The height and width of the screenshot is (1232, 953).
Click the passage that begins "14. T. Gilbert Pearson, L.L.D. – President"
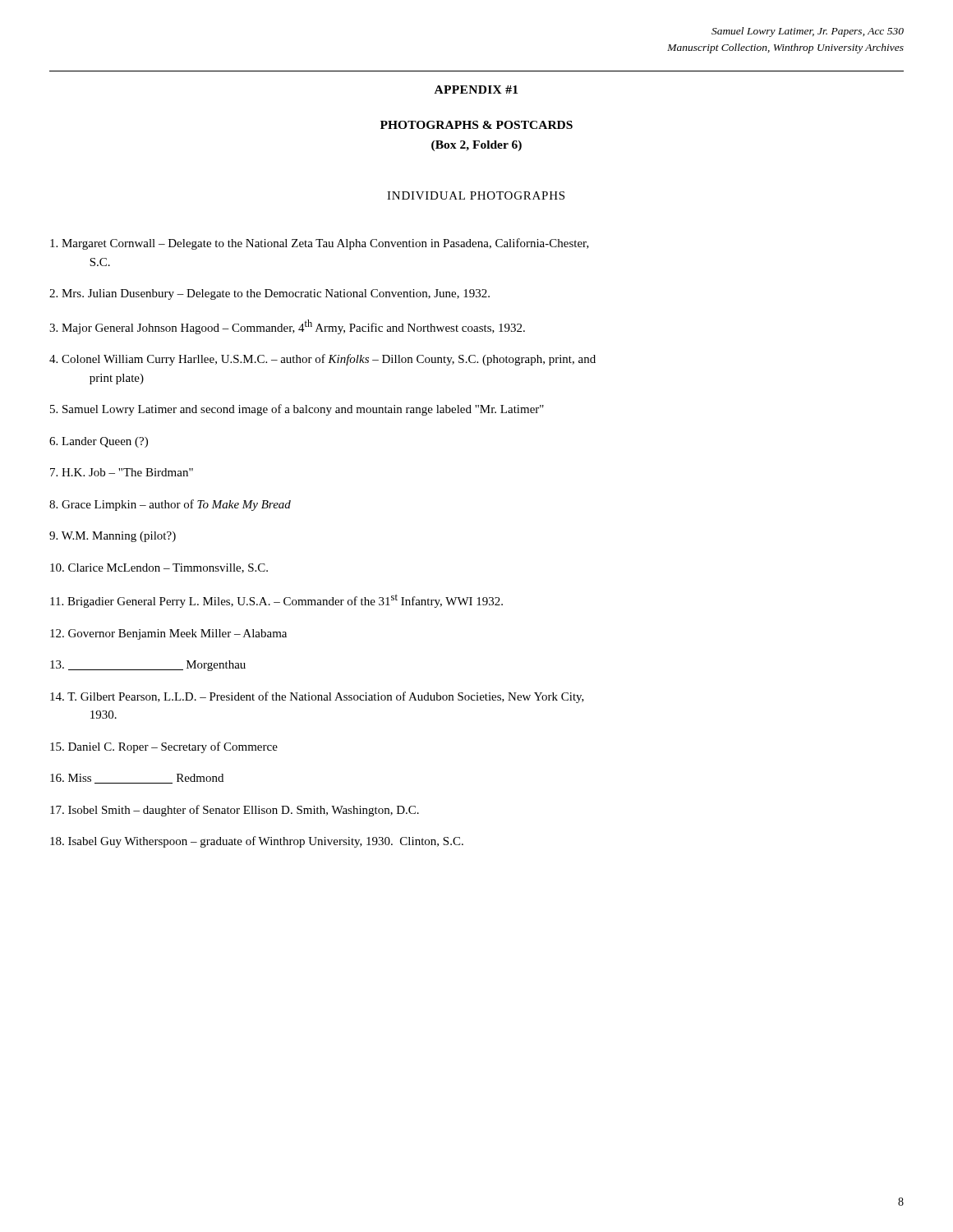(317, 705)
